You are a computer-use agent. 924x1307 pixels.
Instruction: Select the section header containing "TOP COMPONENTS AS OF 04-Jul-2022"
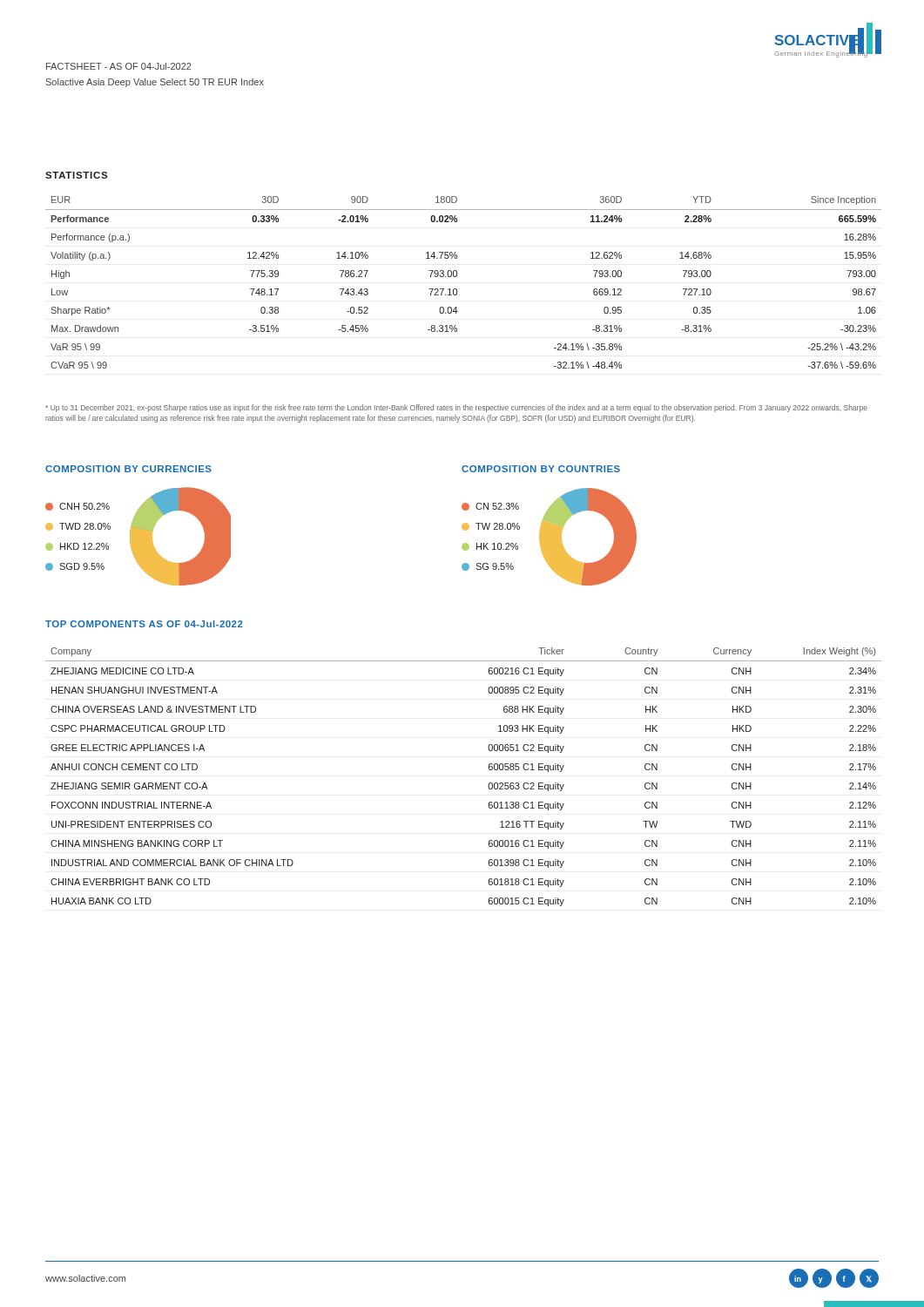coord(144,624)
